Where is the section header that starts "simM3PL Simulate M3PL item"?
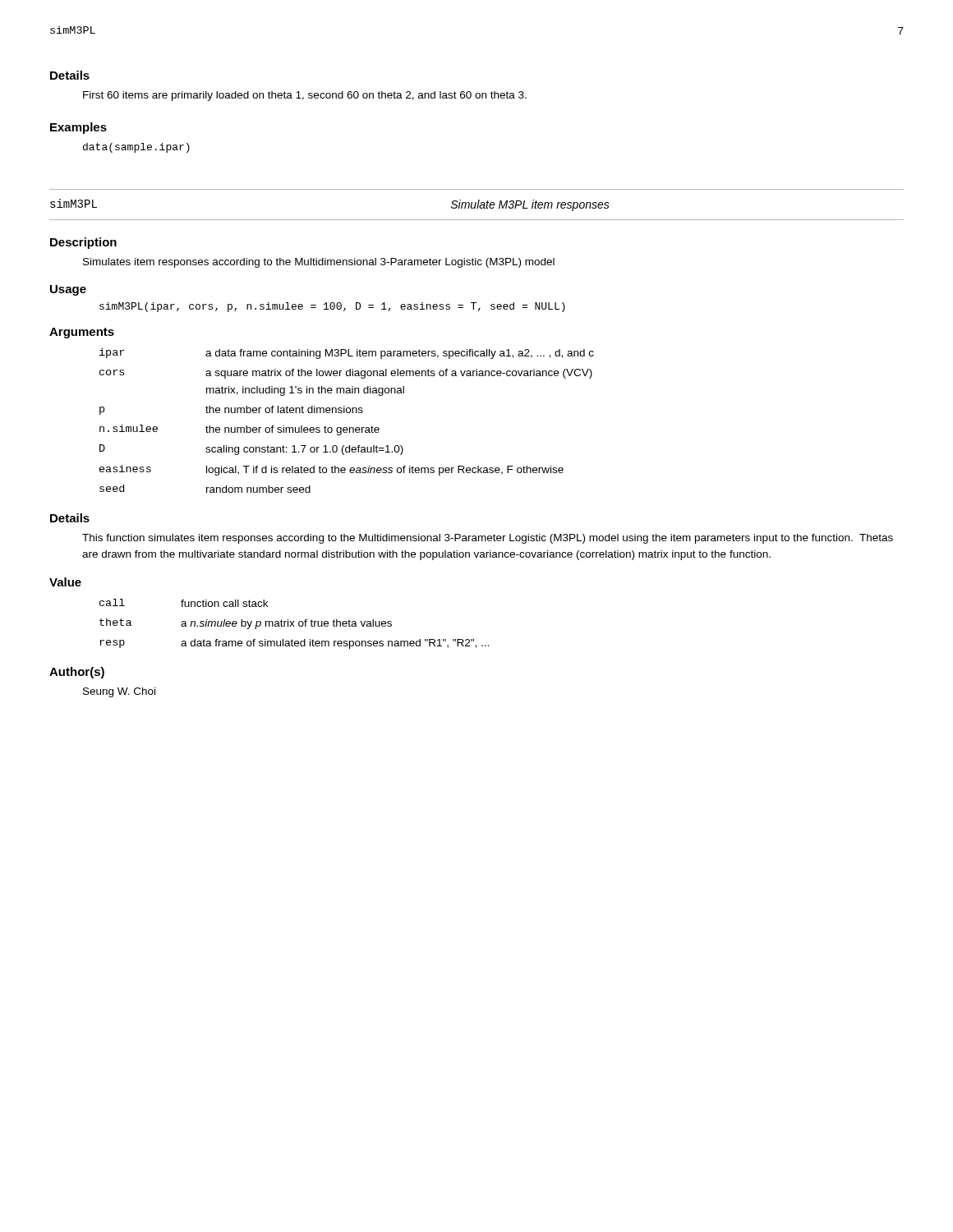Viewport: 953px width, 1232px height. click(x=476, y=204)
